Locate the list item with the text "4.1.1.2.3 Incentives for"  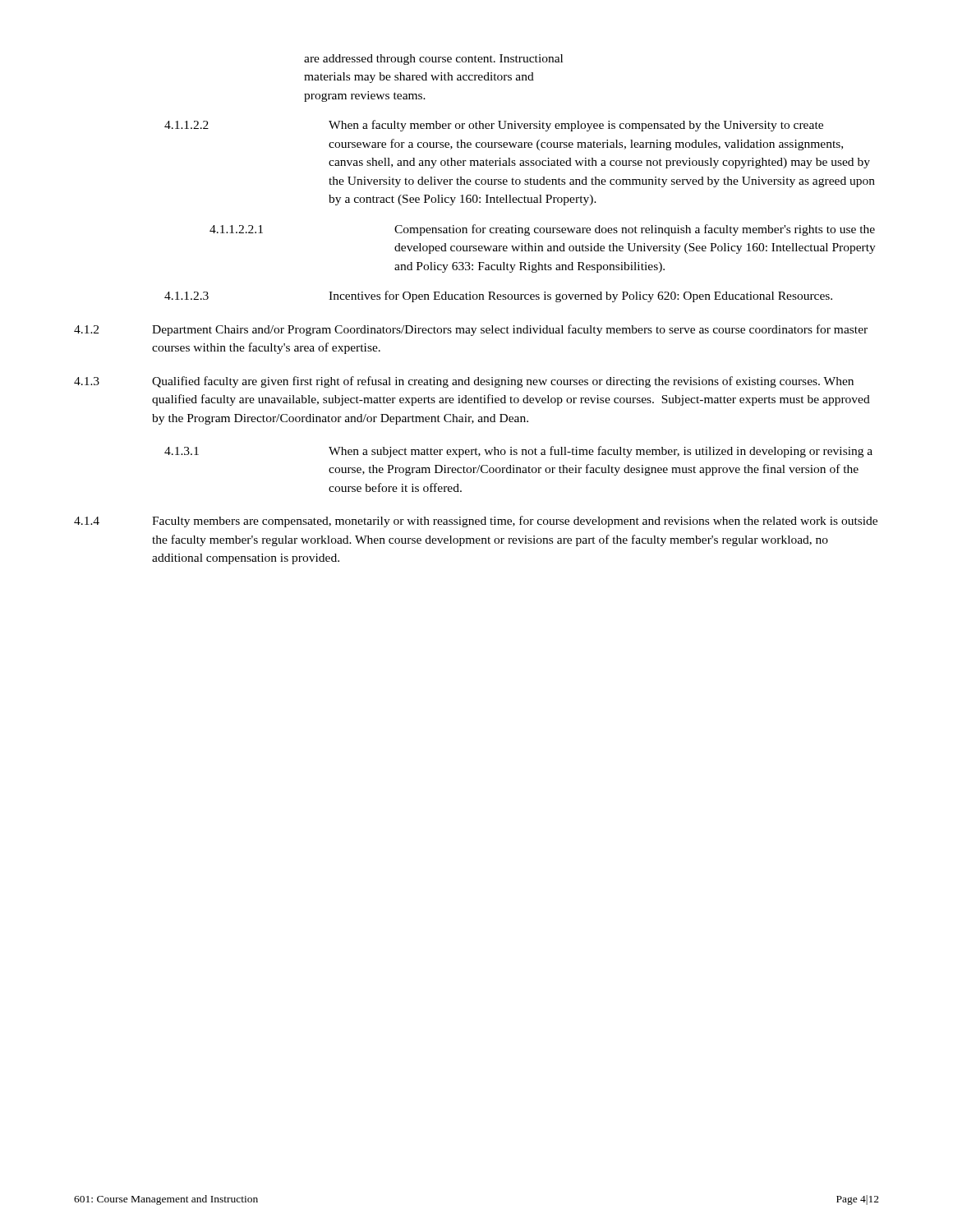[476, 296]
